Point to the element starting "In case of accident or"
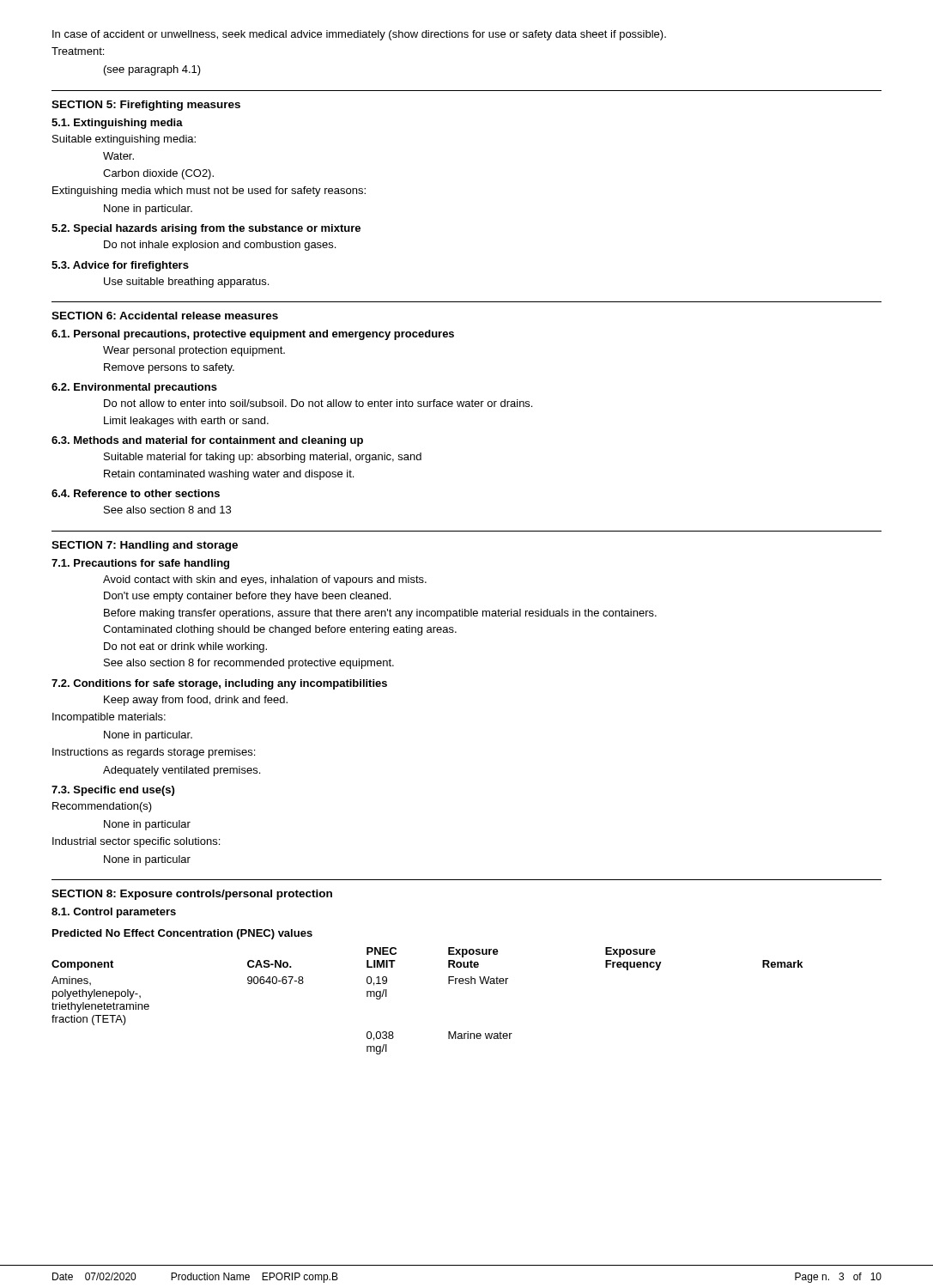The image size is (933, 1288). tap(359, 42)
